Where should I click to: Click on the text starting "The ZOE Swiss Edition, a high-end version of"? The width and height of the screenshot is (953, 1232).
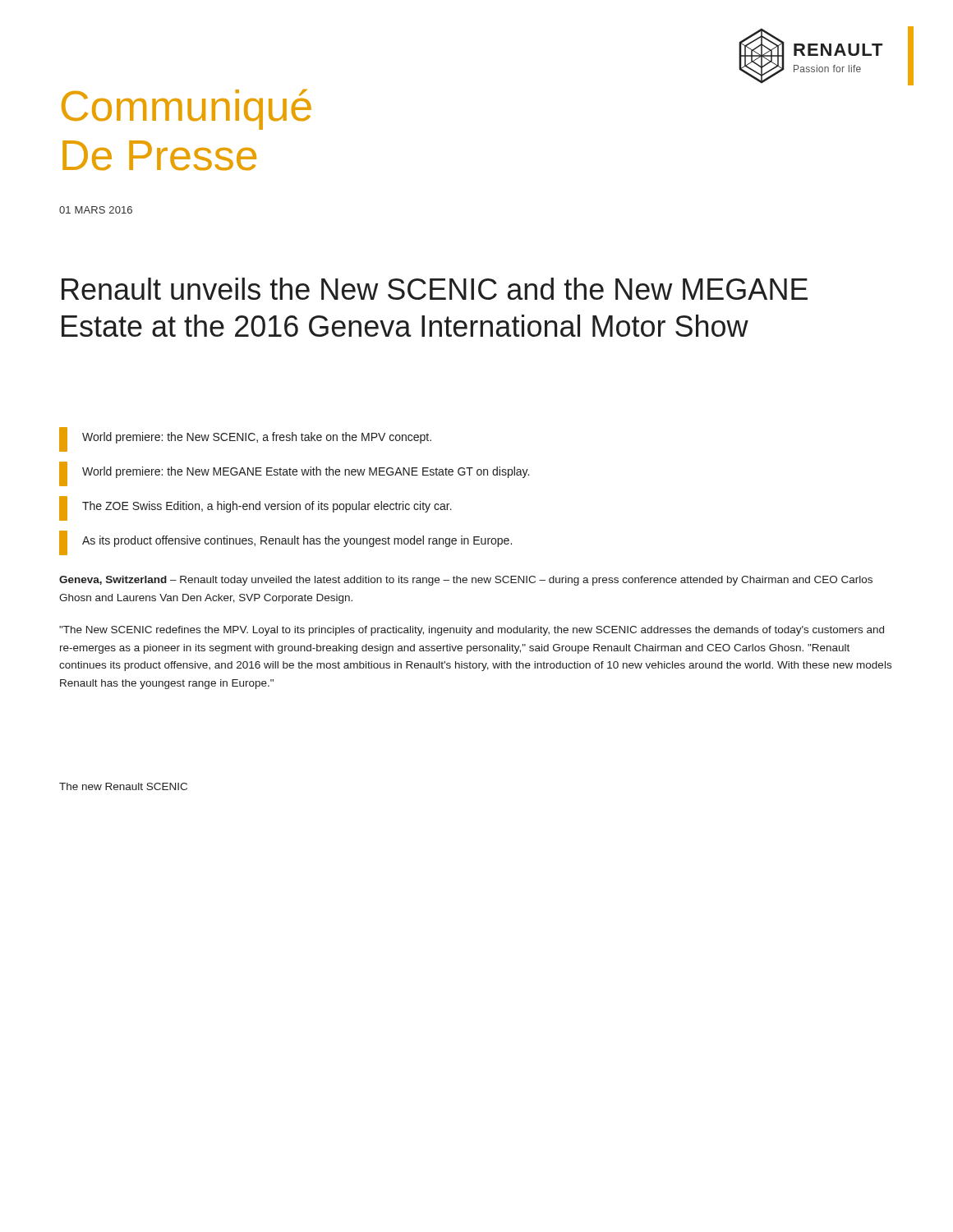(256, 508)
